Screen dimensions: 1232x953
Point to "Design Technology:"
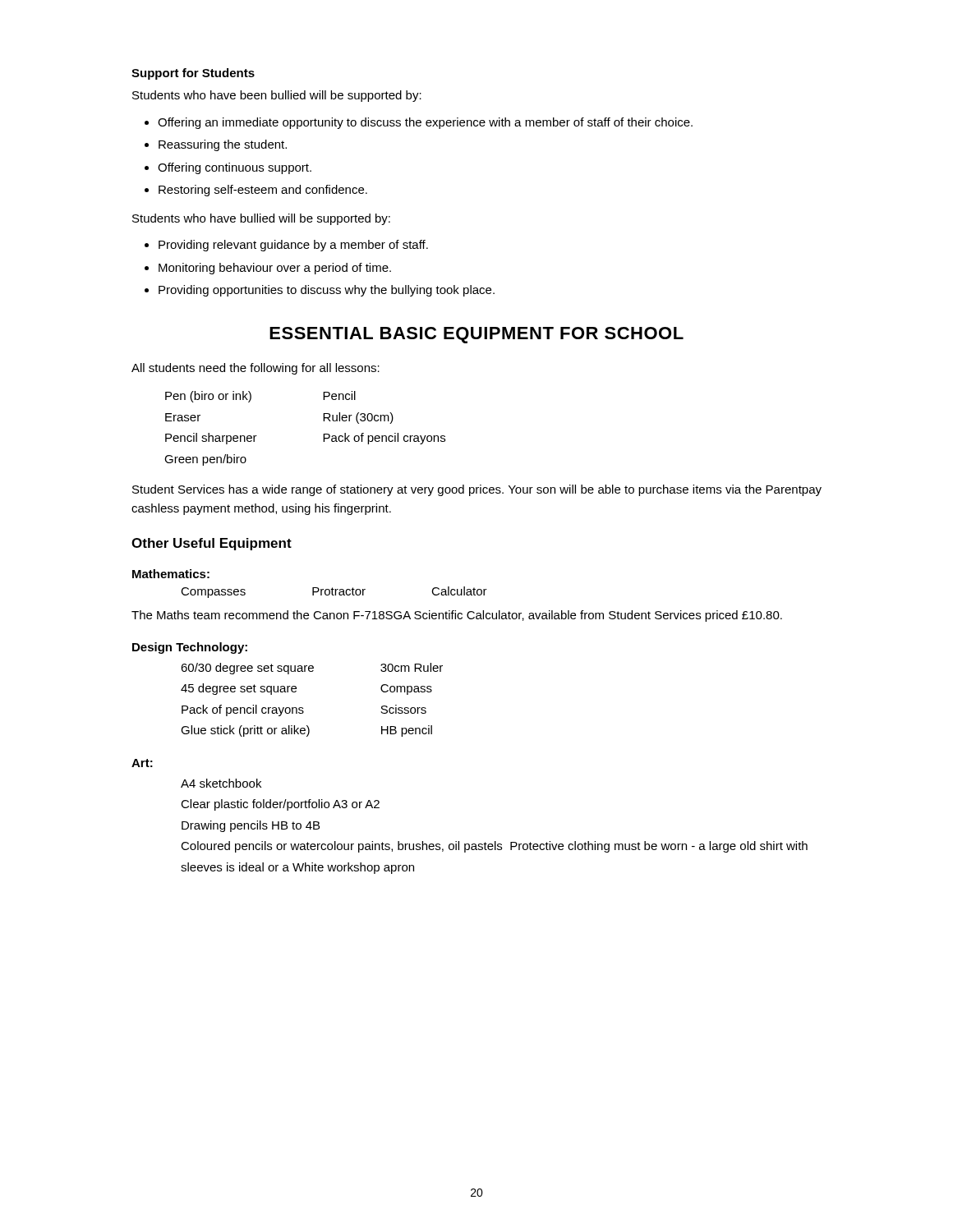[190, 646]
